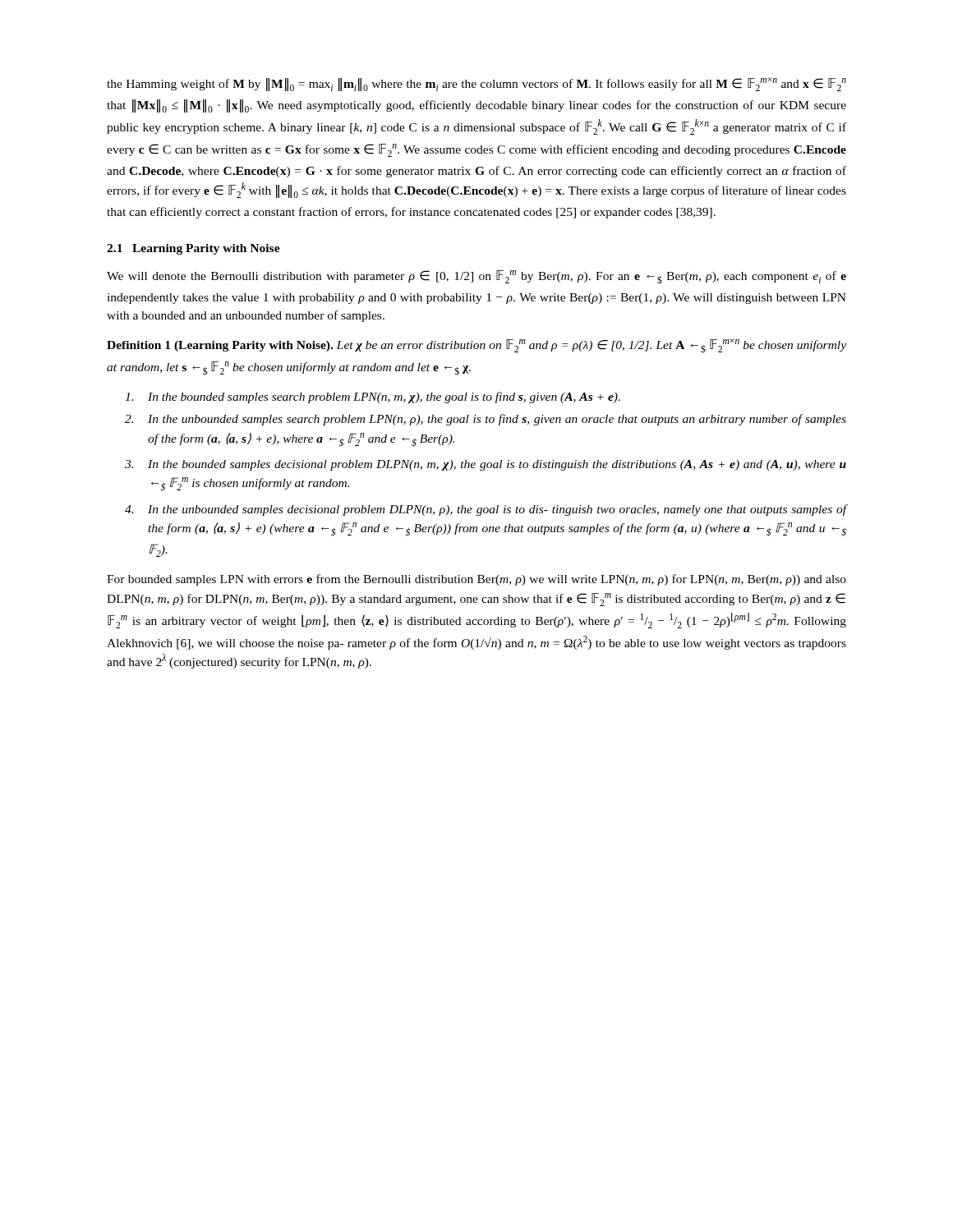Viewport: 953px width, 1232px height.
Task: Locate the block of text that opens with "the Hamming weight of M by ‖M‖0 ="
Action: click(476, 148)
